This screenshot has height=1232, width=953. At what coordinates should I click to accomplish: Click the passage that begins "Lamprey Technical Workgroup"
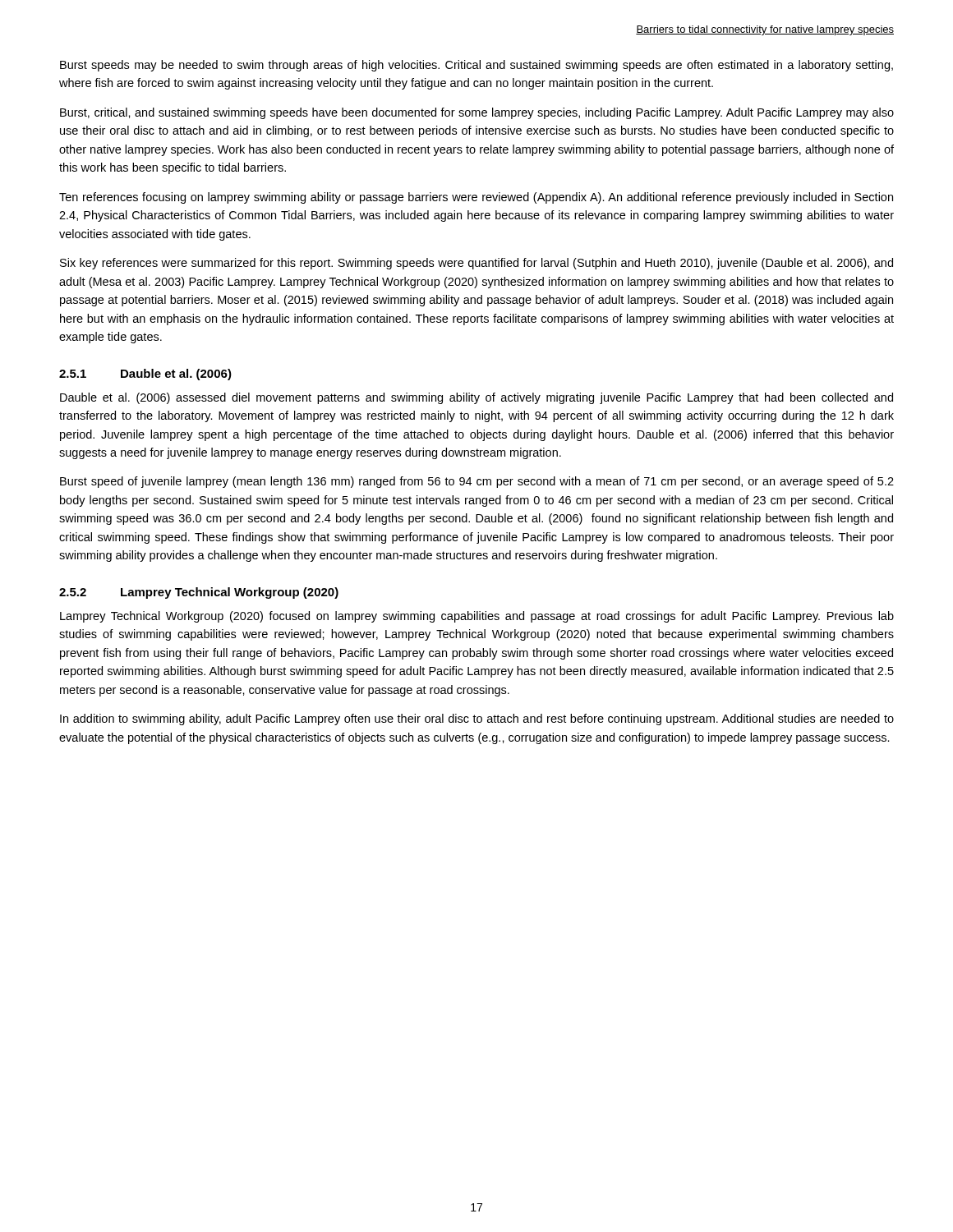[476, 653]
